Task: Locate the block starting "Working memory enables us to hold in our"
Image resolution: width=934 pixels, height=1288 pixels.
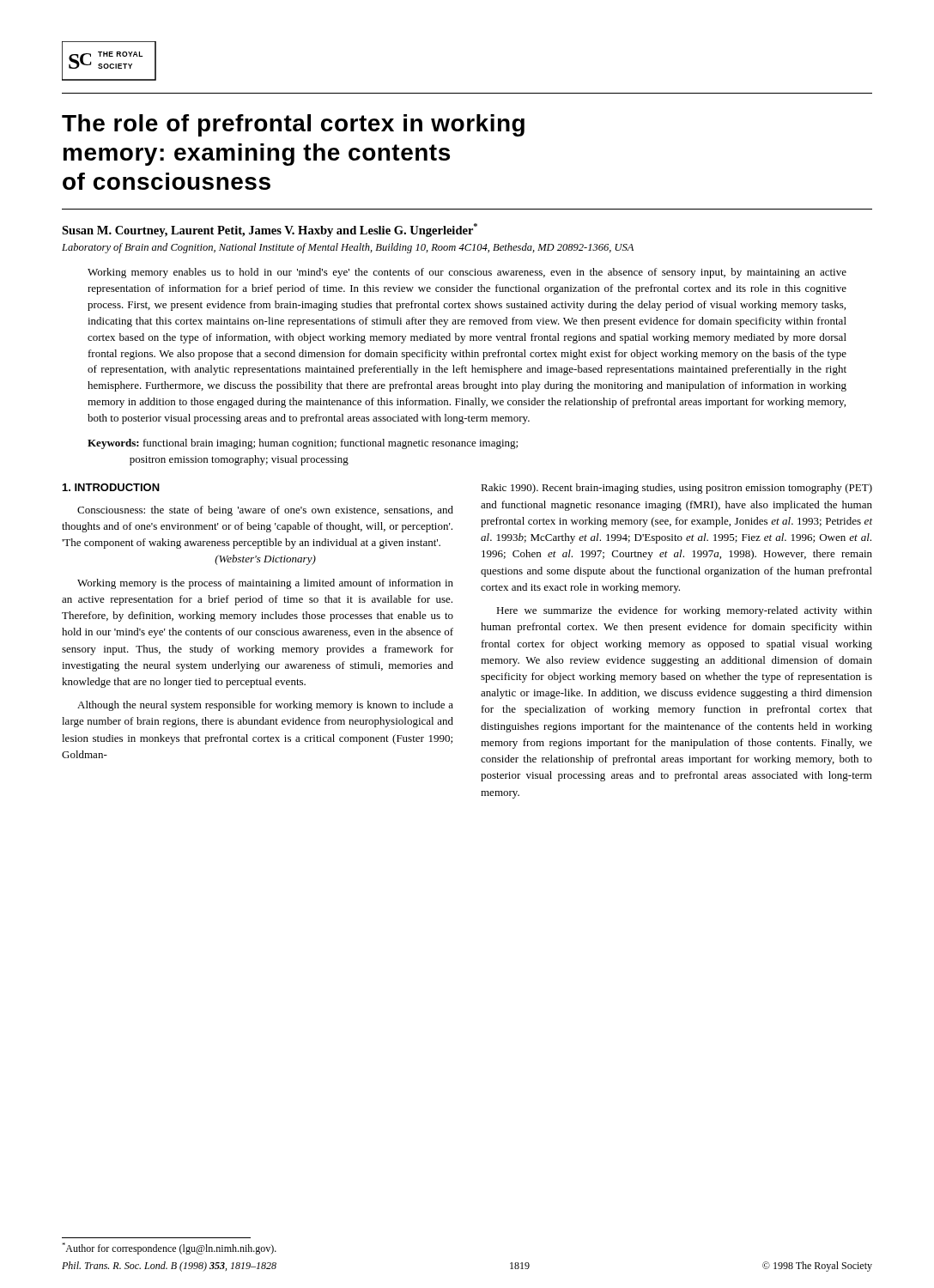Action: tap(467, 345)
